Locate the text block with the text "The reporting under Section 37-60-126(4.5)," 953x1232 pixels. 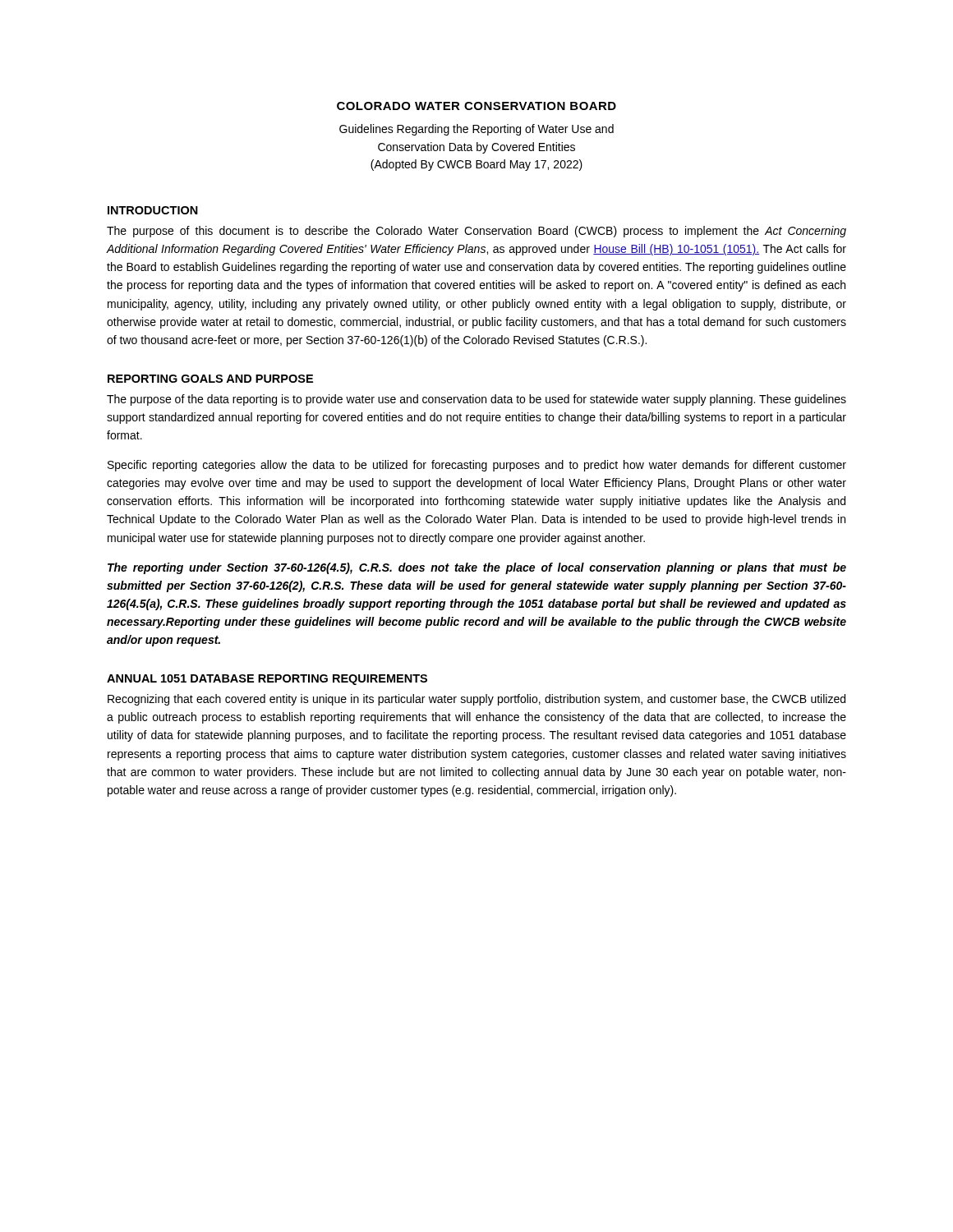(476, 604)
